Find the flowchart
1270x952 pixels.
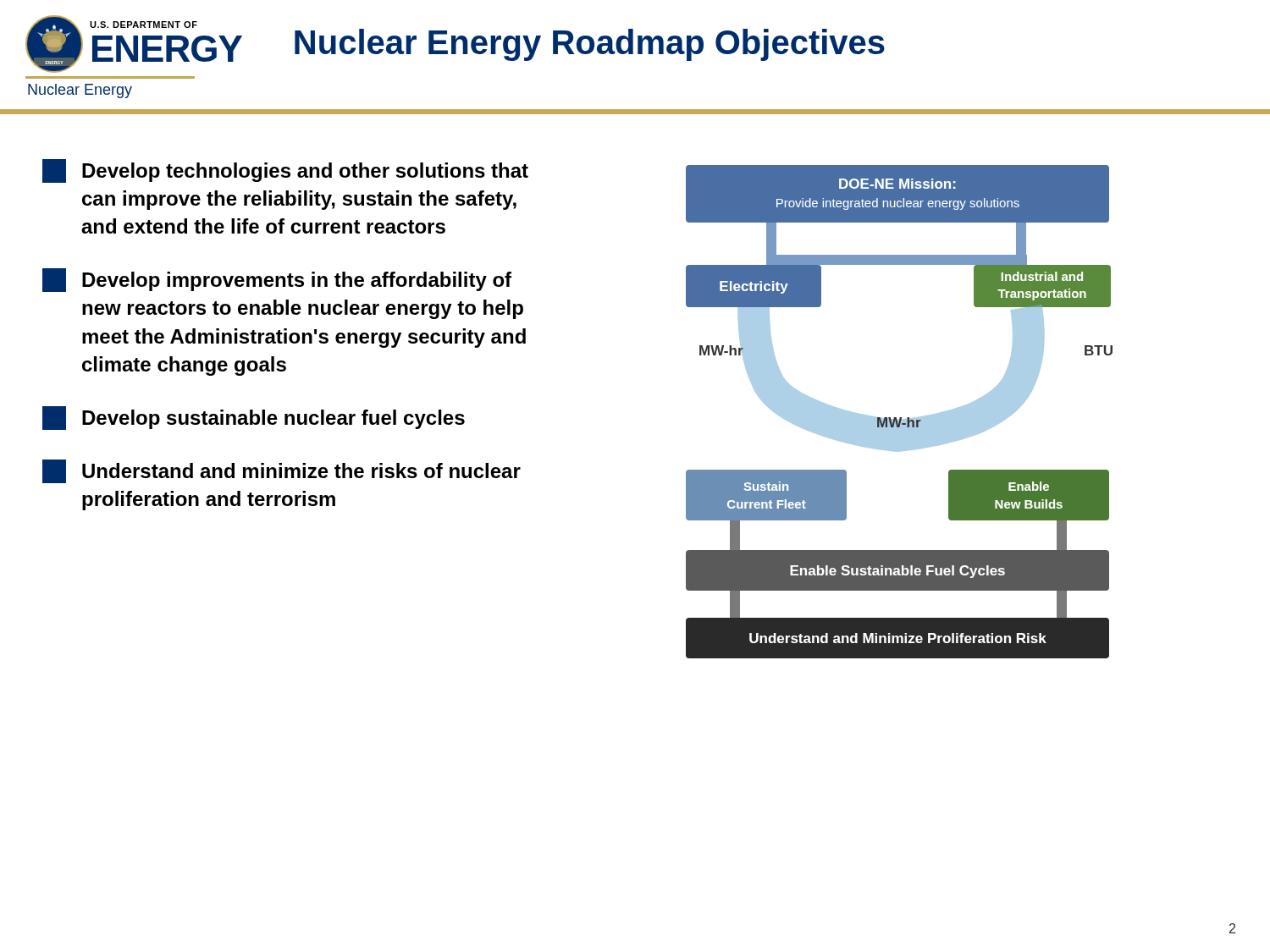point(898,410)
